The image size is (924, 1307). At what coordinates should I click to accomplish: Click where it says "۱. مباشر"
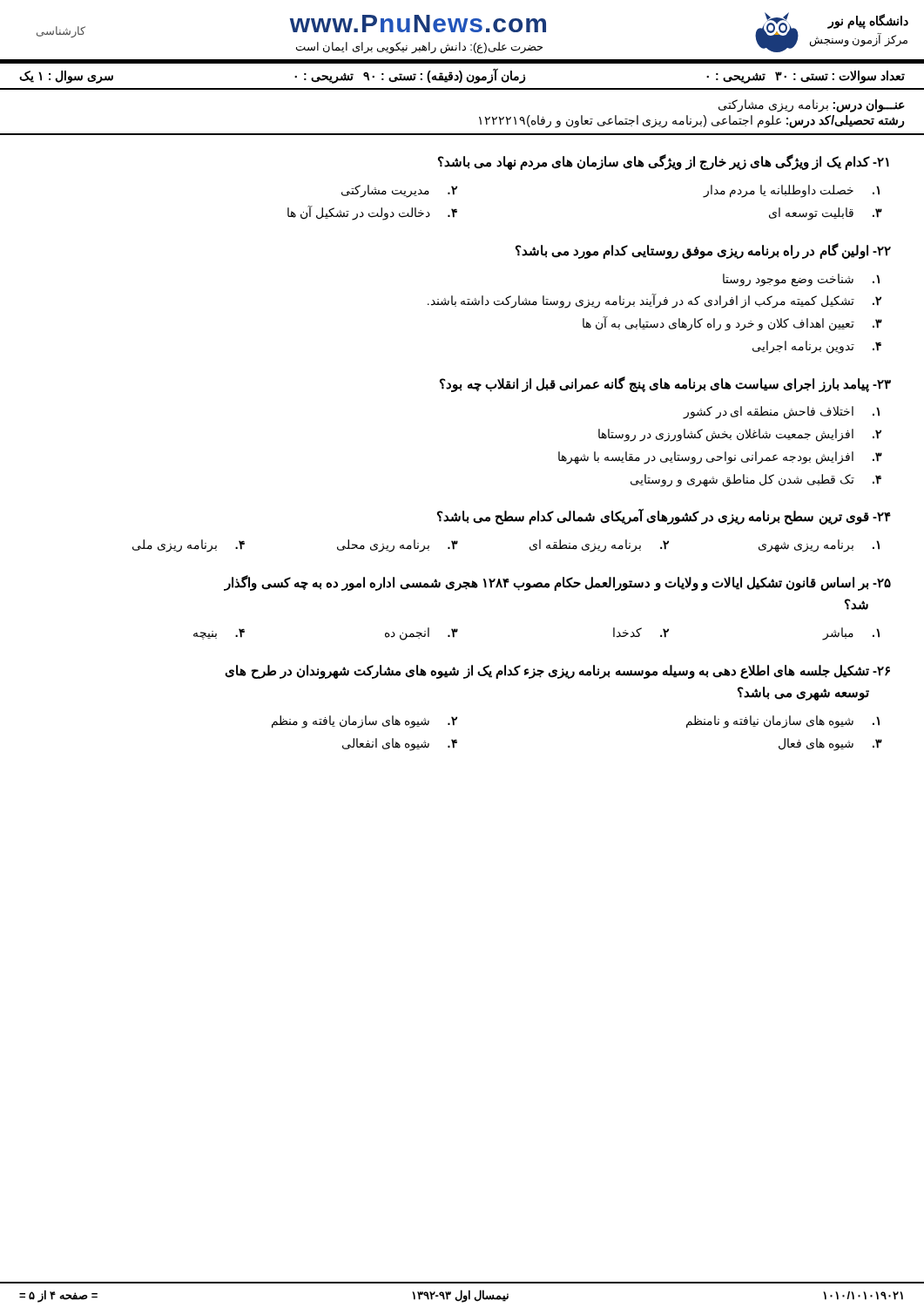pyautogui.click(x=853, y=633)
